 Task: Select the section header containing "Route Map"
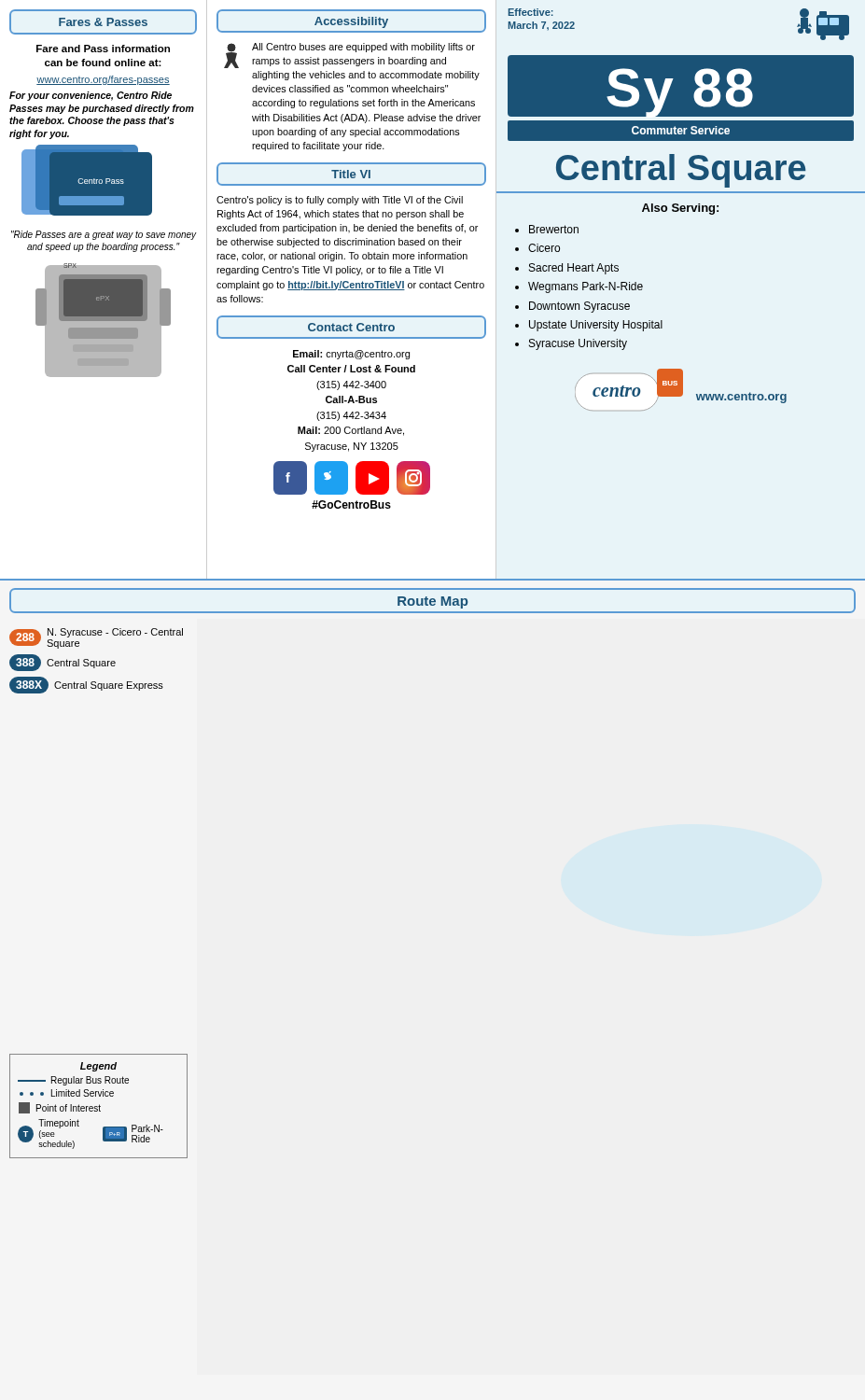[x=432, y=601]
